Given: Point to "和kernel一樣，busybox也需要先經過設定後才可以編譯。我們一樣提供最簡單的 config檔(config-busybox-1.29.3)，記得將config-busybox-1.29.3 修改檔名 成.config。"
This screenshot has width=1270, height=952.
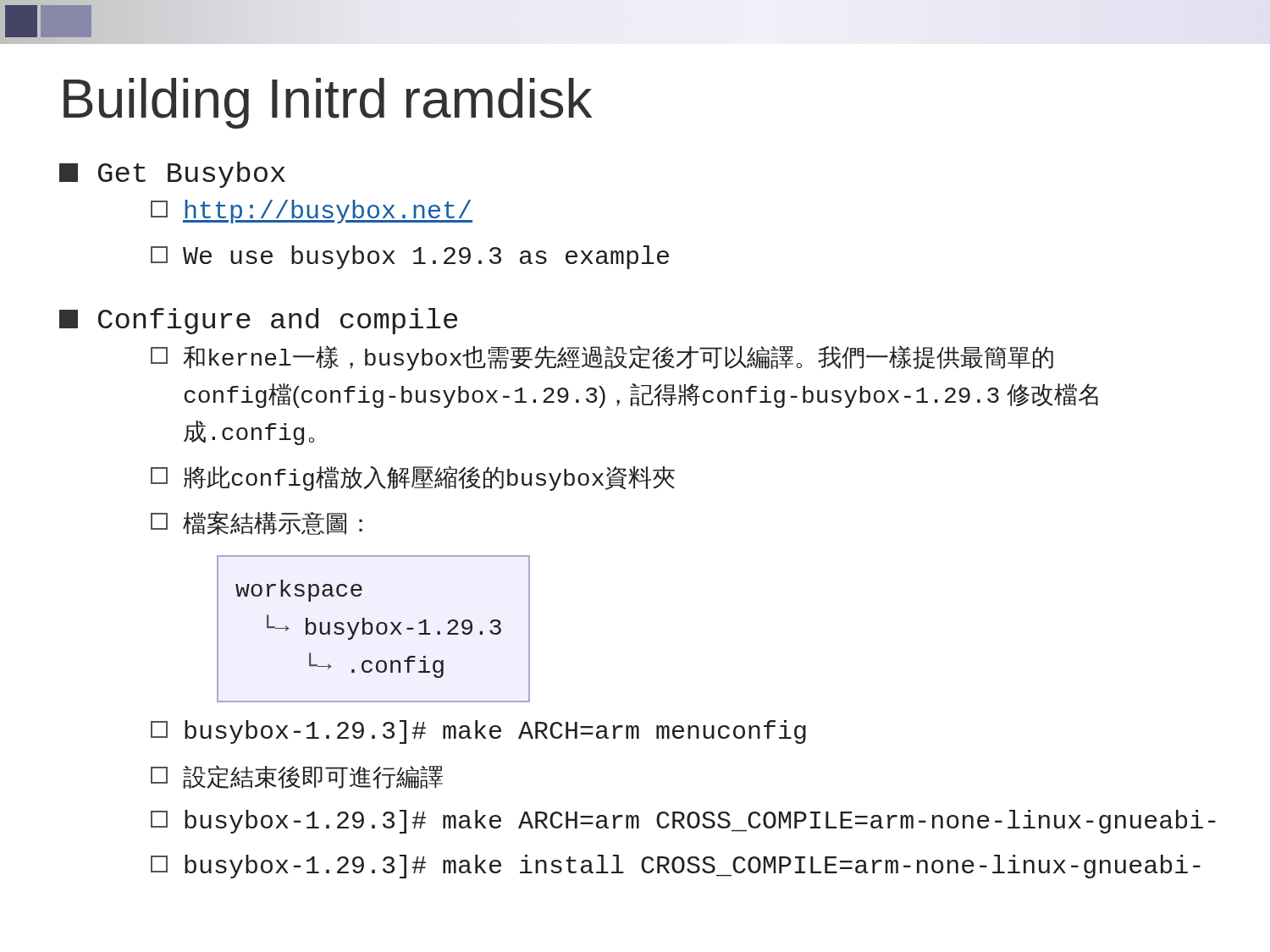Looking at the screenshot, I should click(x=626, y=396).
